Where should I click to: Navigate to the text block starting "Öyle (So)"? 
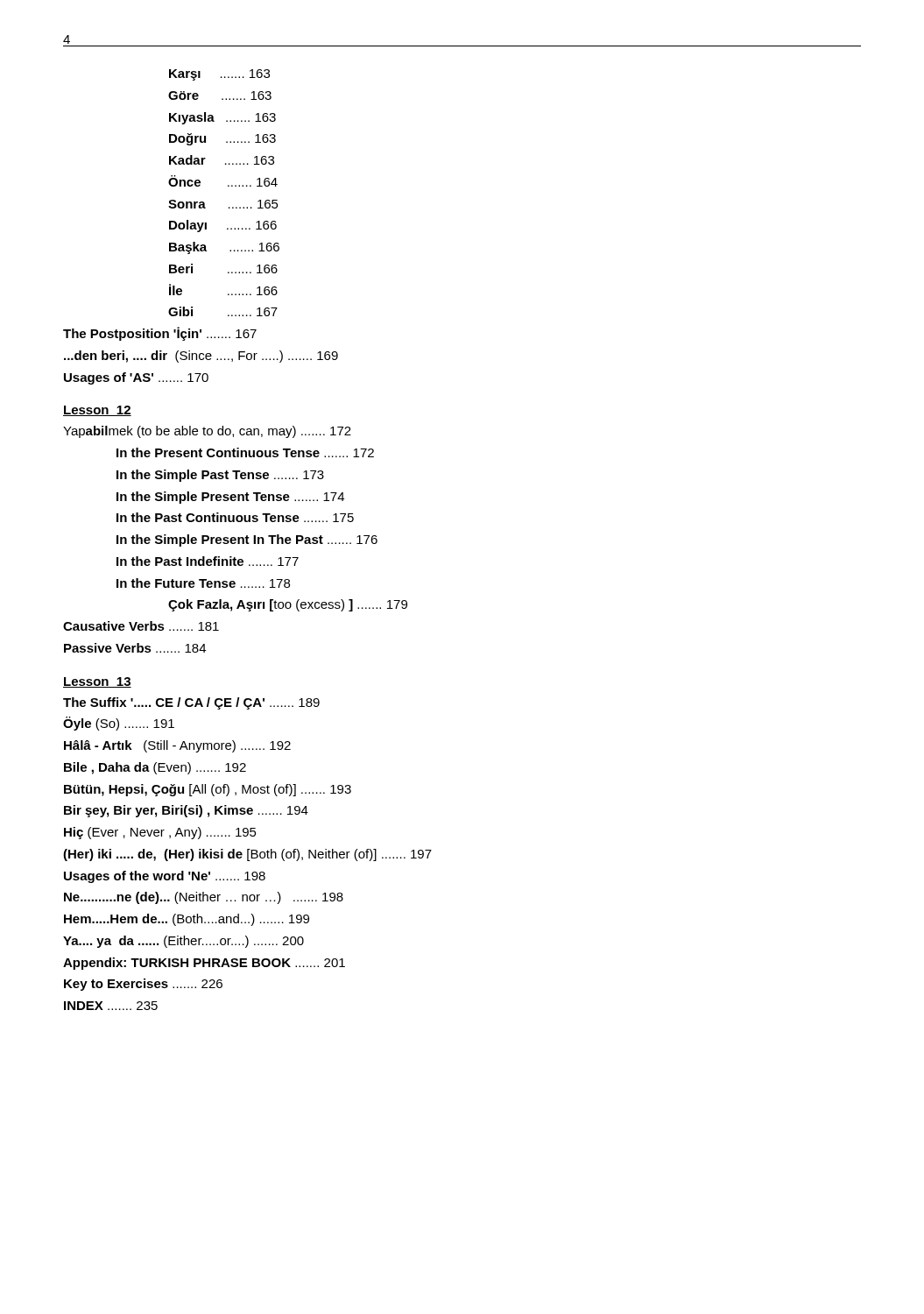pos(119,723)
